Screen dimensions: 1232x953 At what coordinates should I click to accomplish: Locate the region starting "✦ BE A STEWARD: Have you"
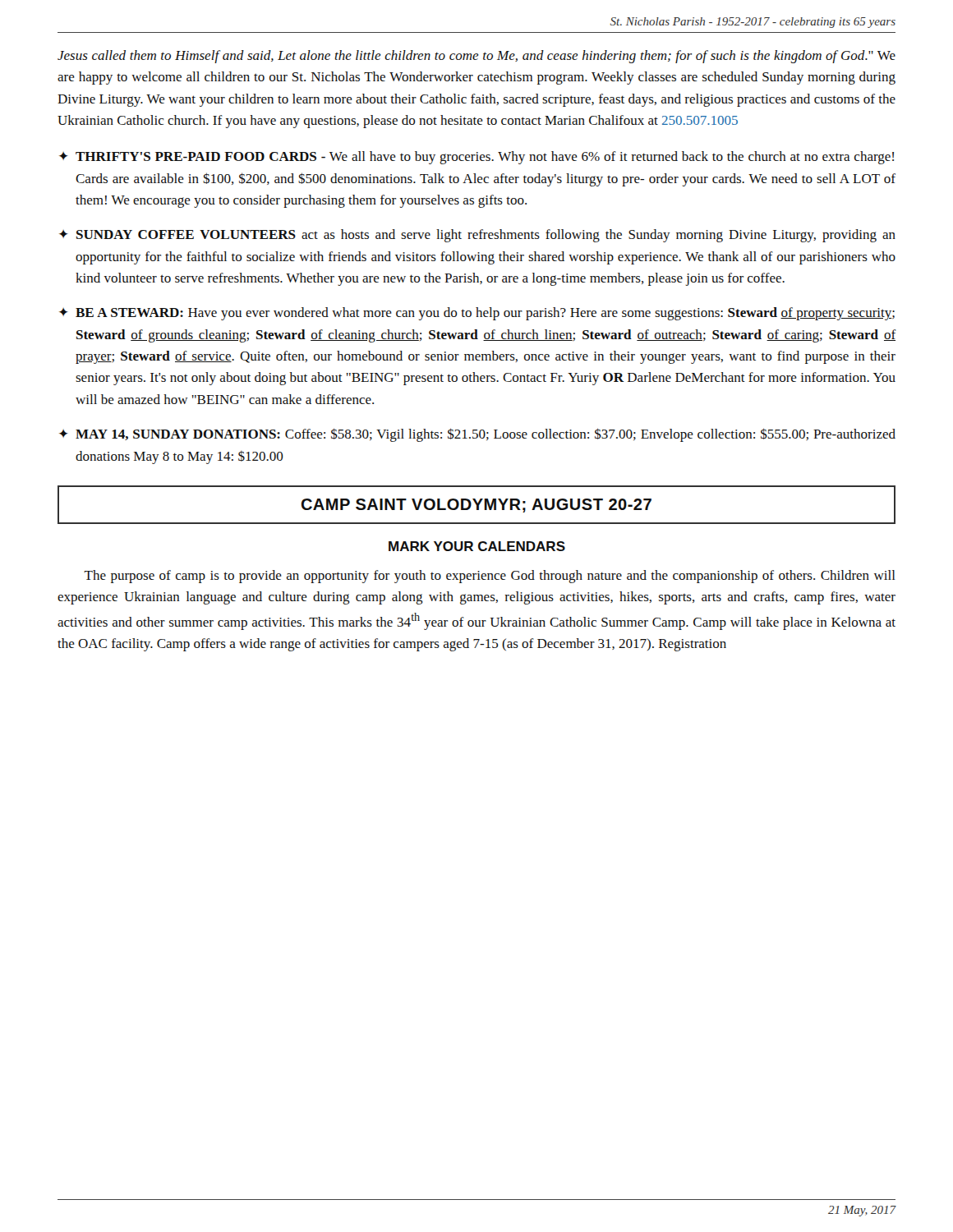(476, 357)
